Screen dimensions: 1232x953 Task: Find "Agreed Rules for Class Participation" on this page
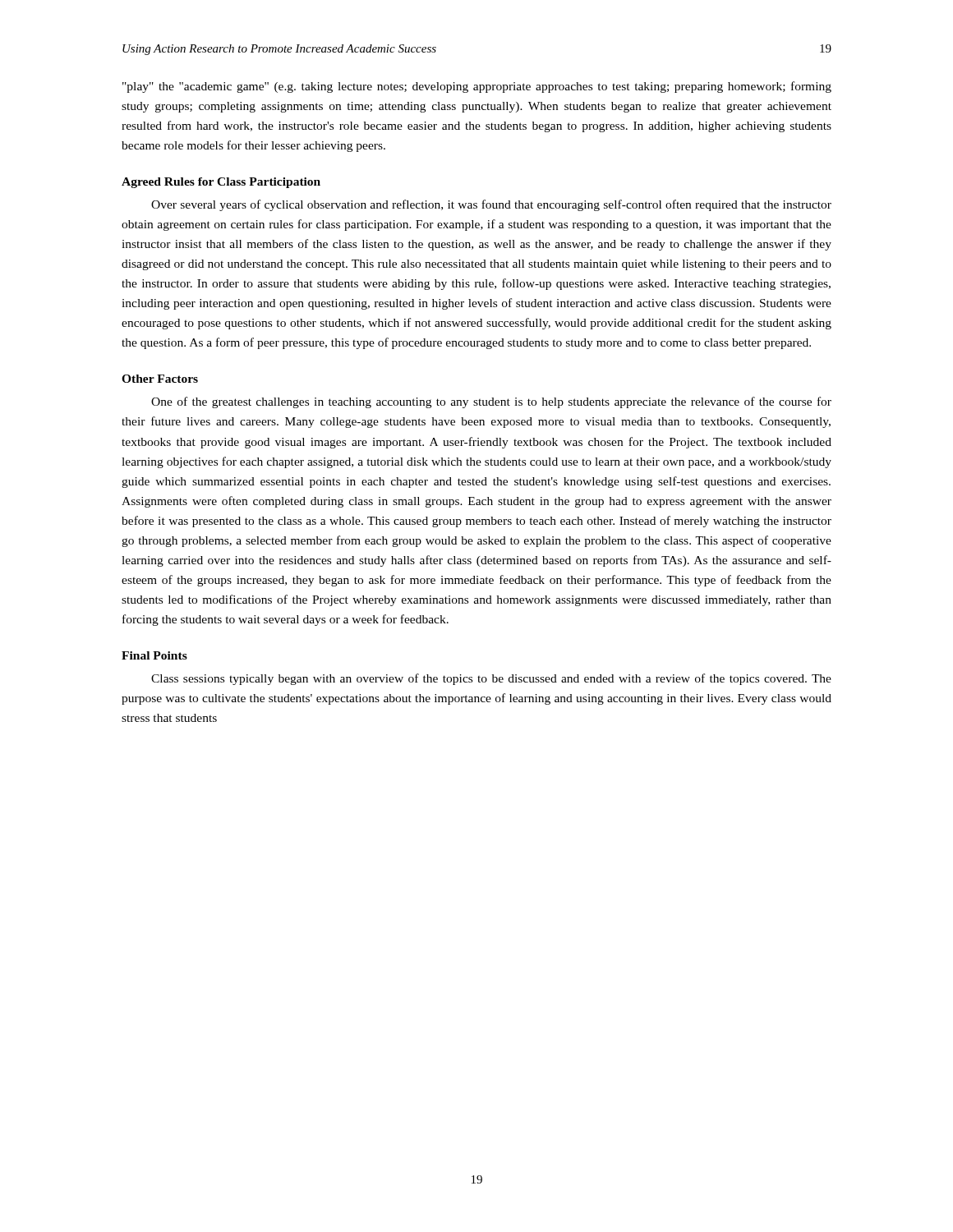221,183
